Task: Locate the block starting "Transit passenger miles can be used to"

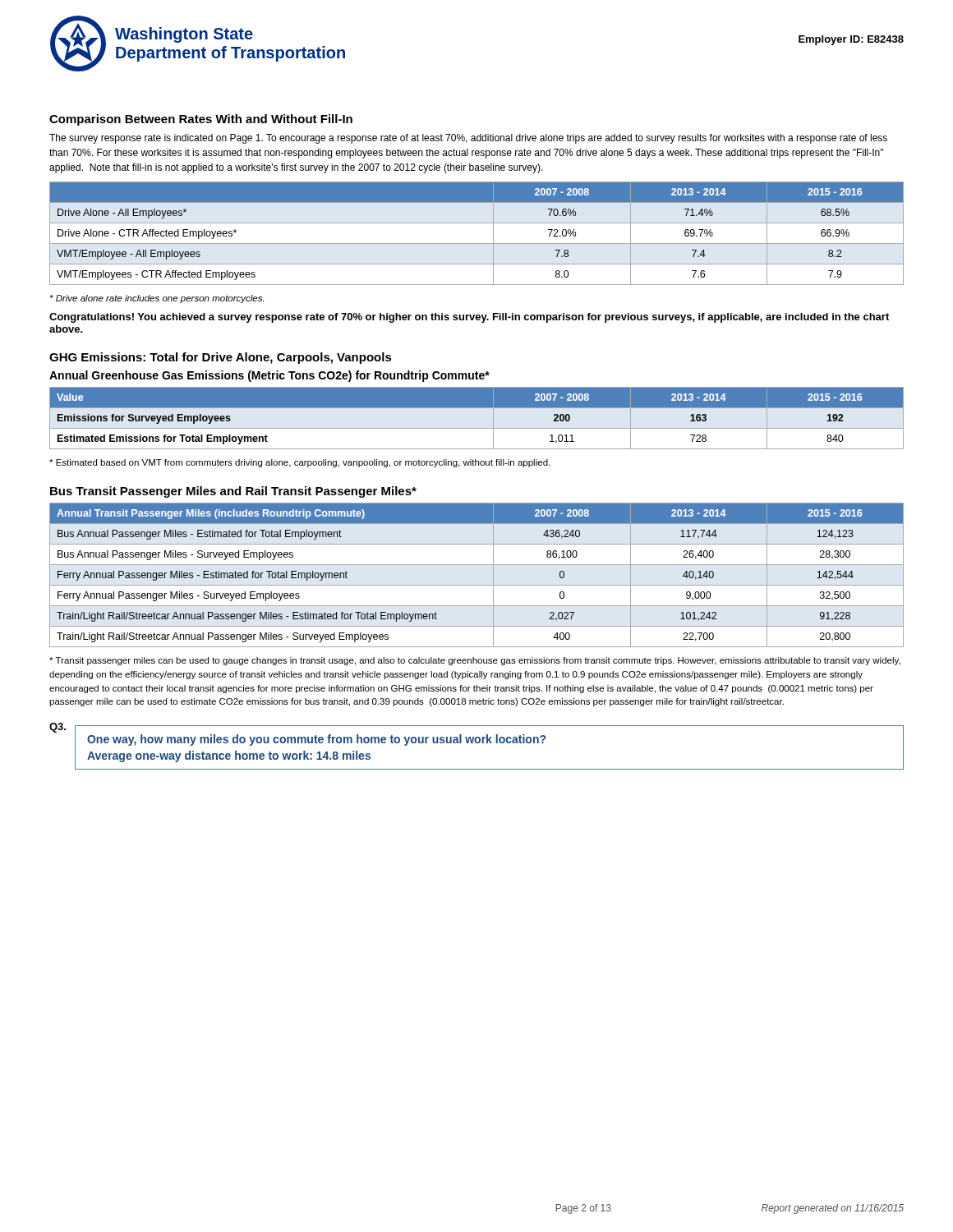Action: pyautogui.click(x=475, y=681)
